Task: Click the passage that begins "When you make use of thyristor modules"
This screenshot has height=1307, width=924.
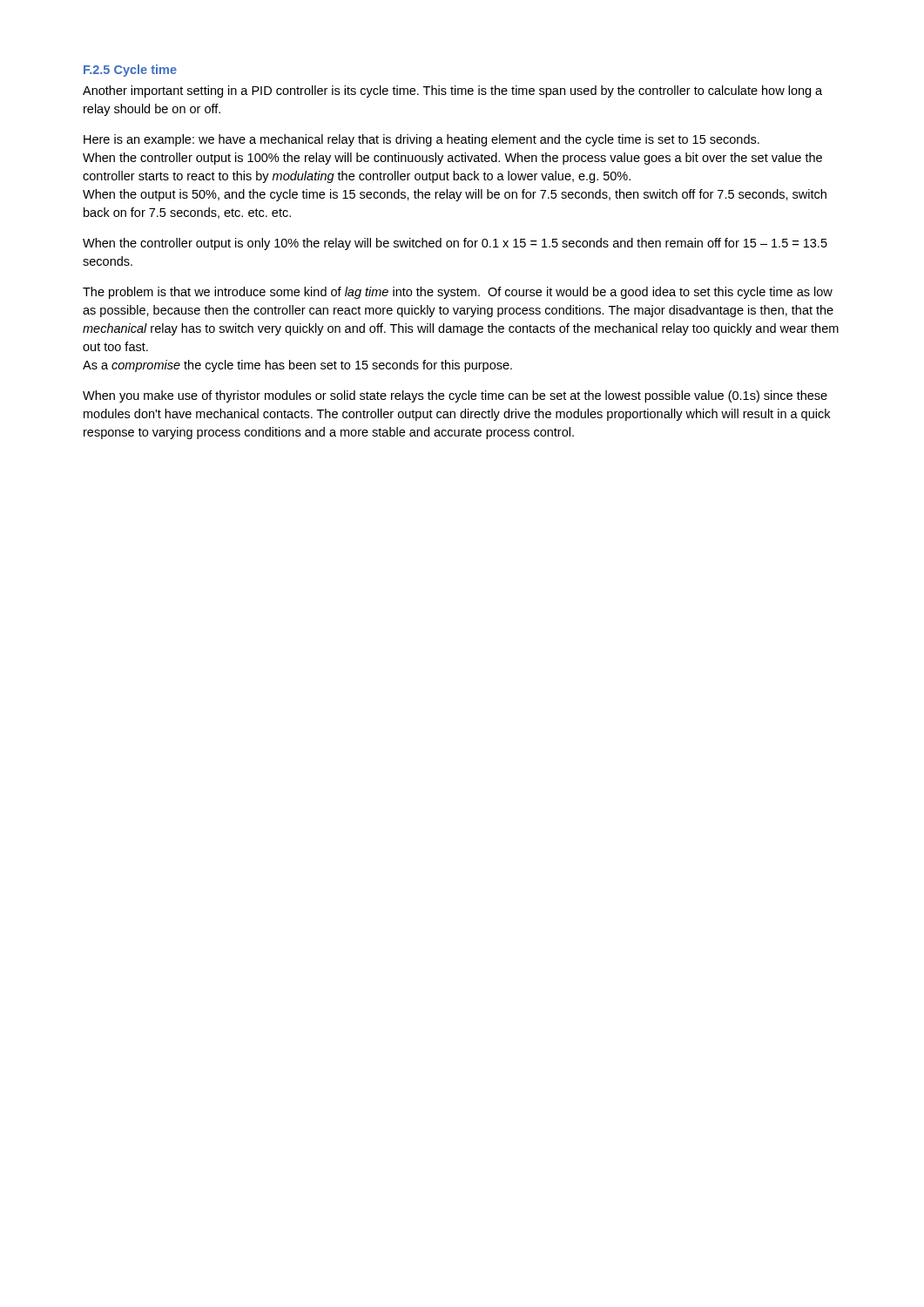Action: click(x=457, y=414)
